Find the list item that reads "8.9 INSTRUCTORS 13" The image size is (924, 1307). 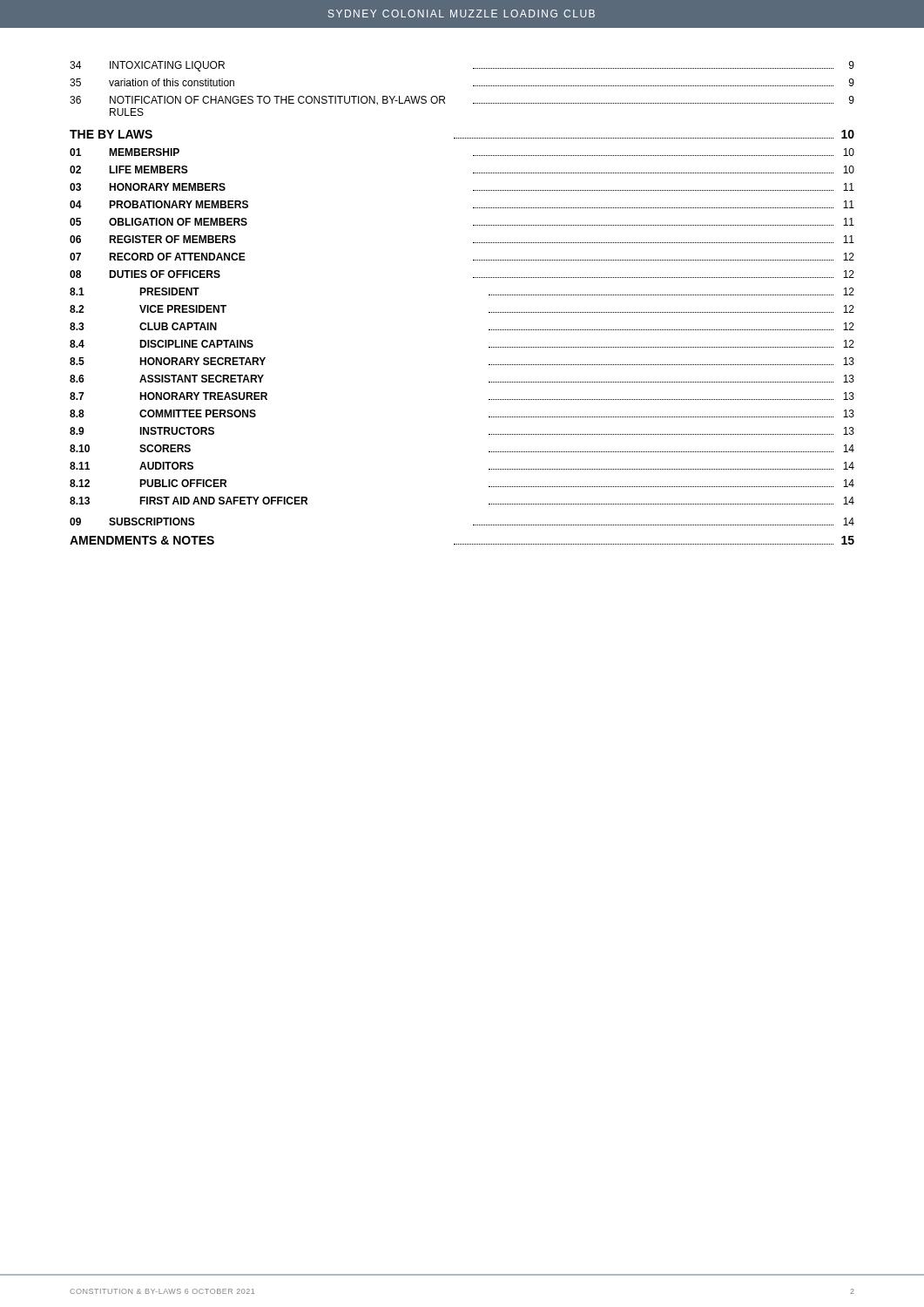tap(79, 431)
